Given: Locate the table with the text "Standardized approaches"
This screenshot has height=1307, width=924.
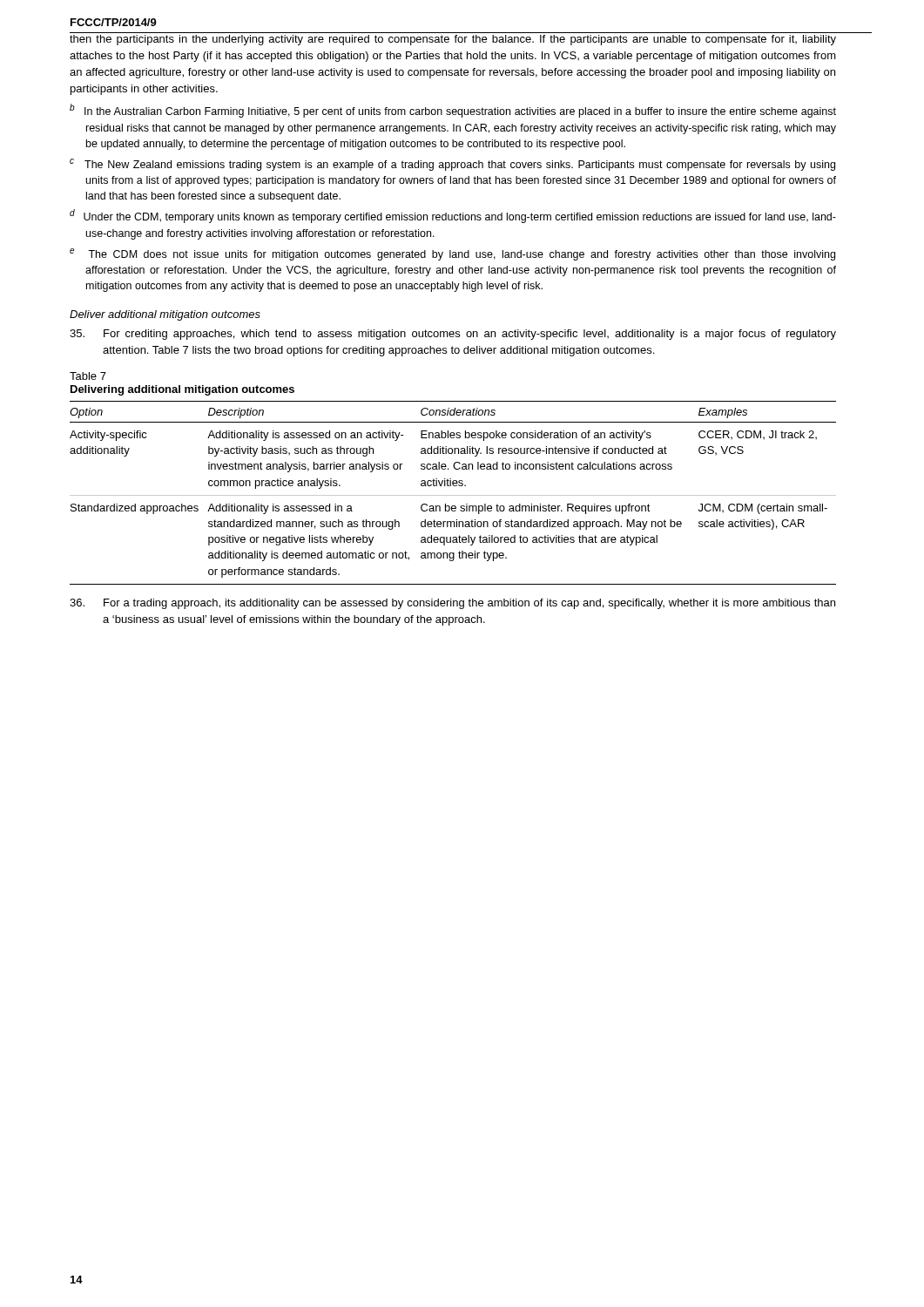Looking at the screenshot, I should [453, 493].
